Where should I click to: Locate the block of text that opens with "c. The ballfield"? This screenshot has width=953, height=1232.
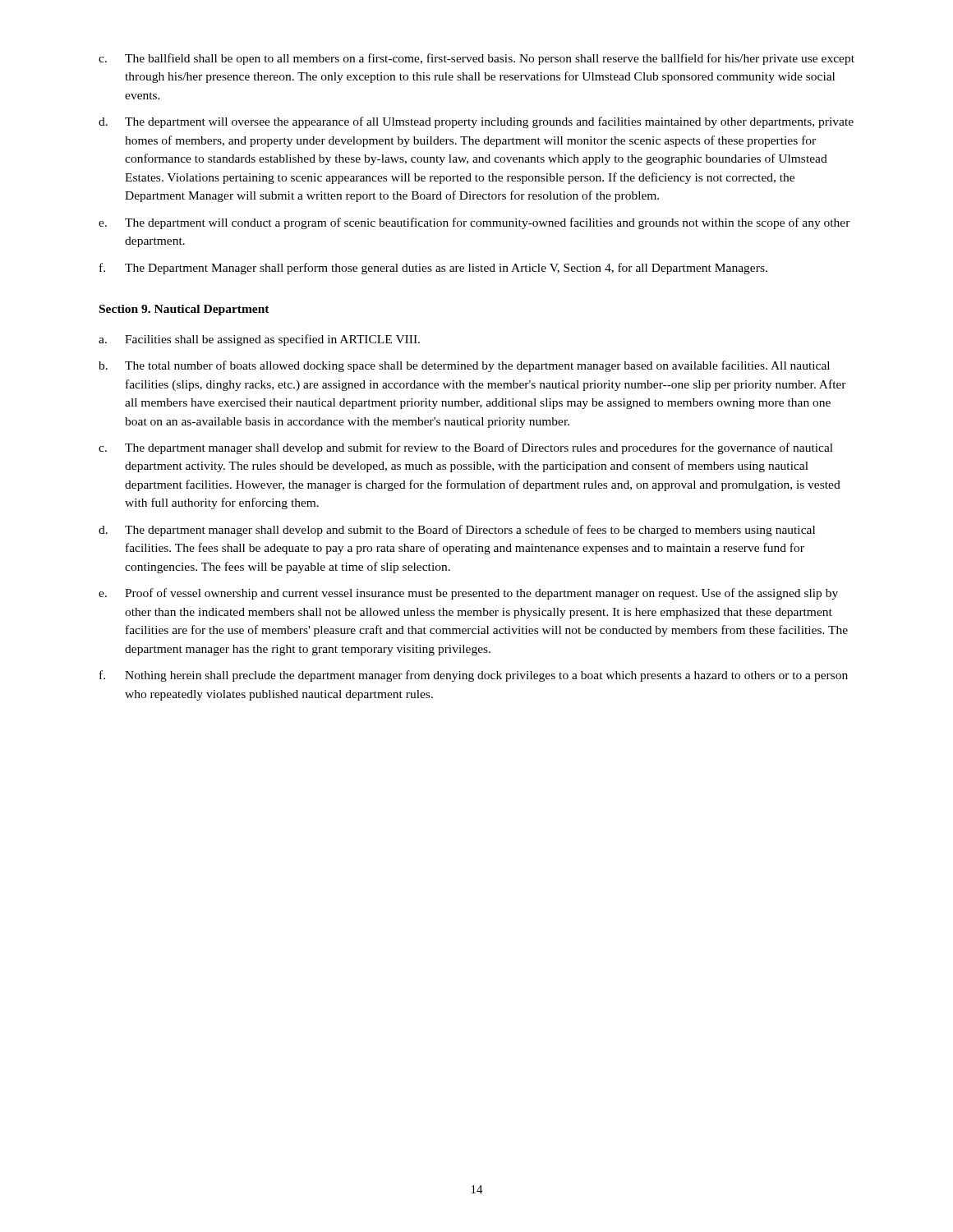coord(476,77)
